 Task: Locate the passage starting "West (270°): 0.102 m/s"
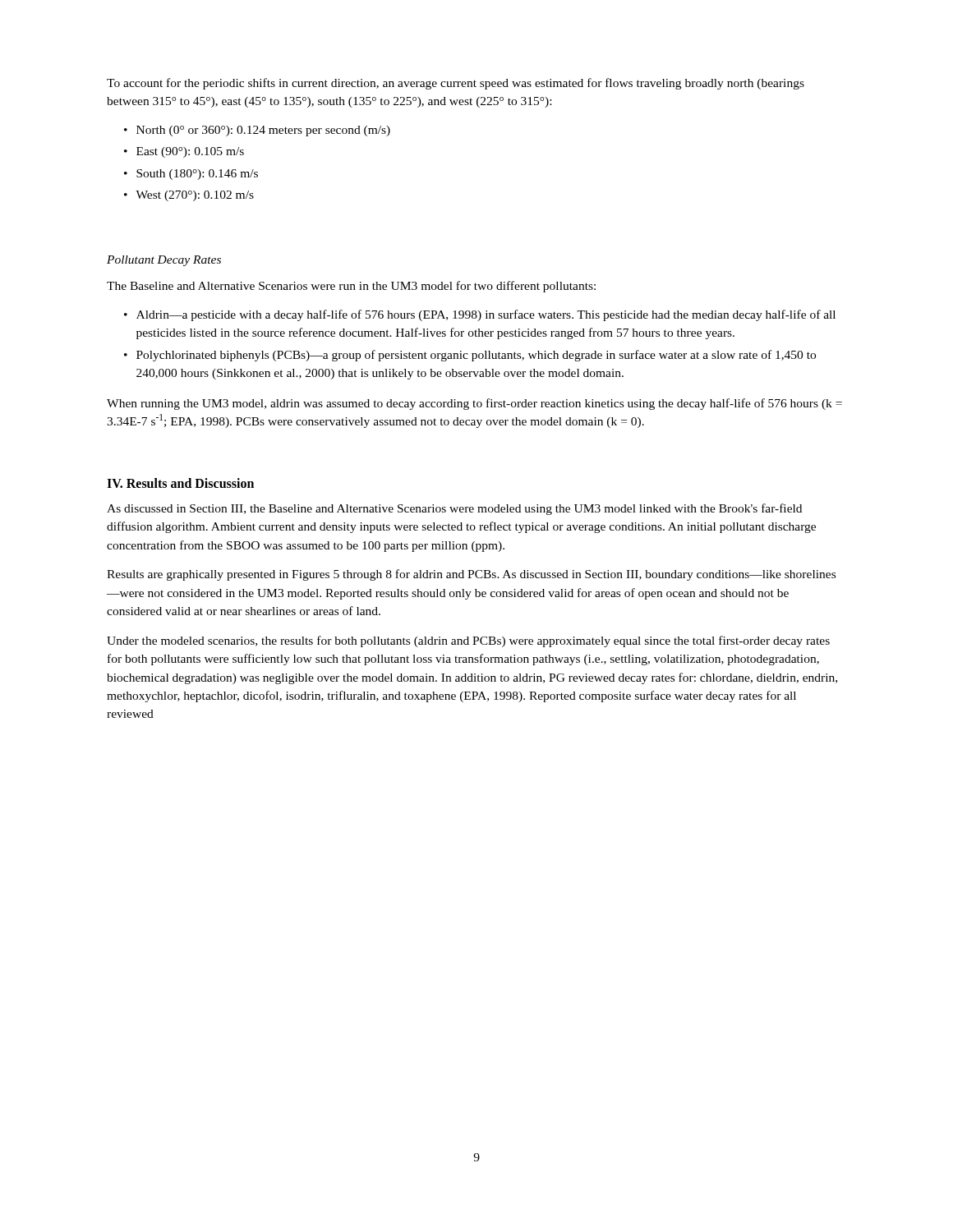189,196
